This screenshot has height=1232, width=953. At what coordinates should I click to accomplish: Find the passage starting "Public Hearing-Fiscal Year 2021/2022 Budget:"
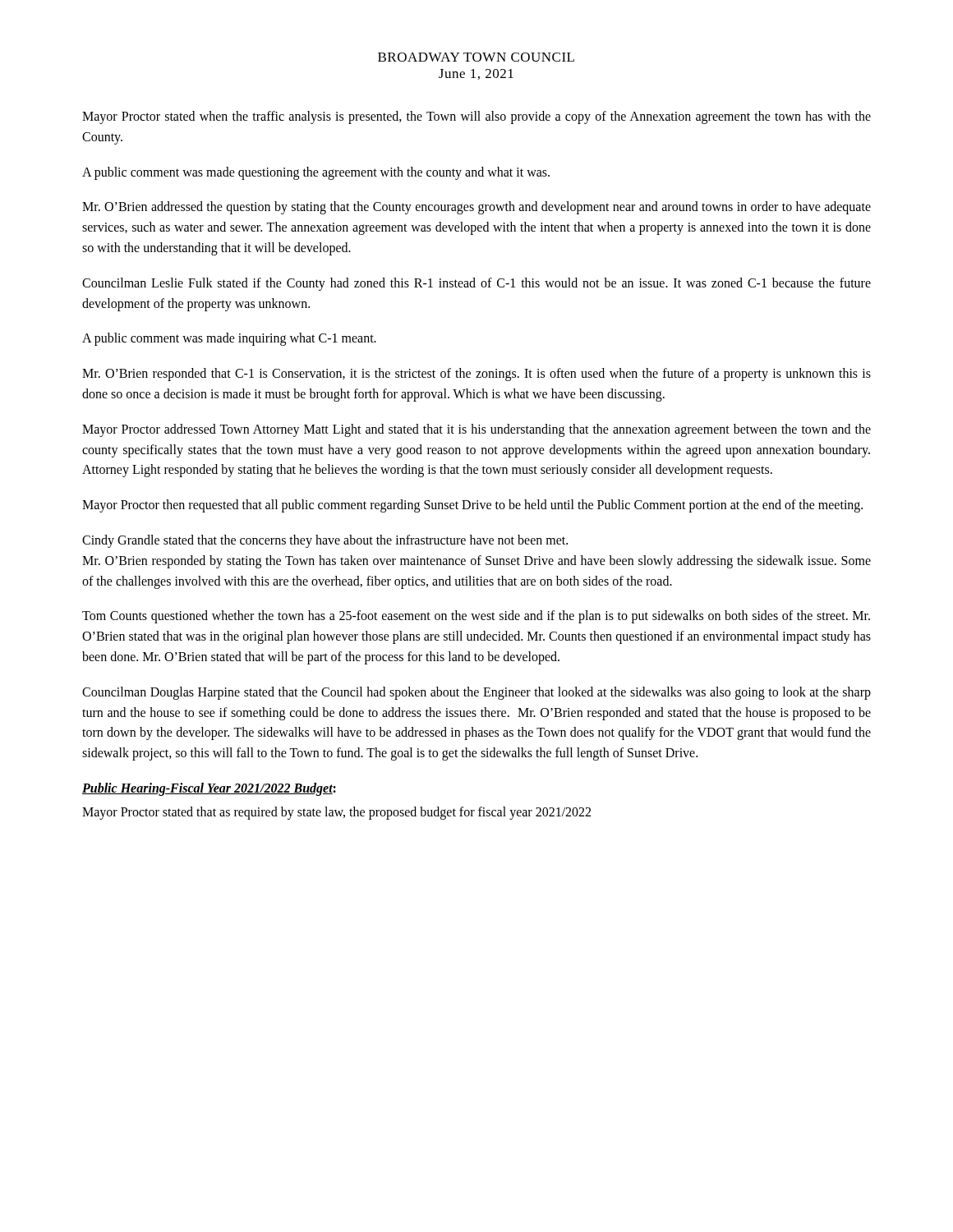coord(209,788)
